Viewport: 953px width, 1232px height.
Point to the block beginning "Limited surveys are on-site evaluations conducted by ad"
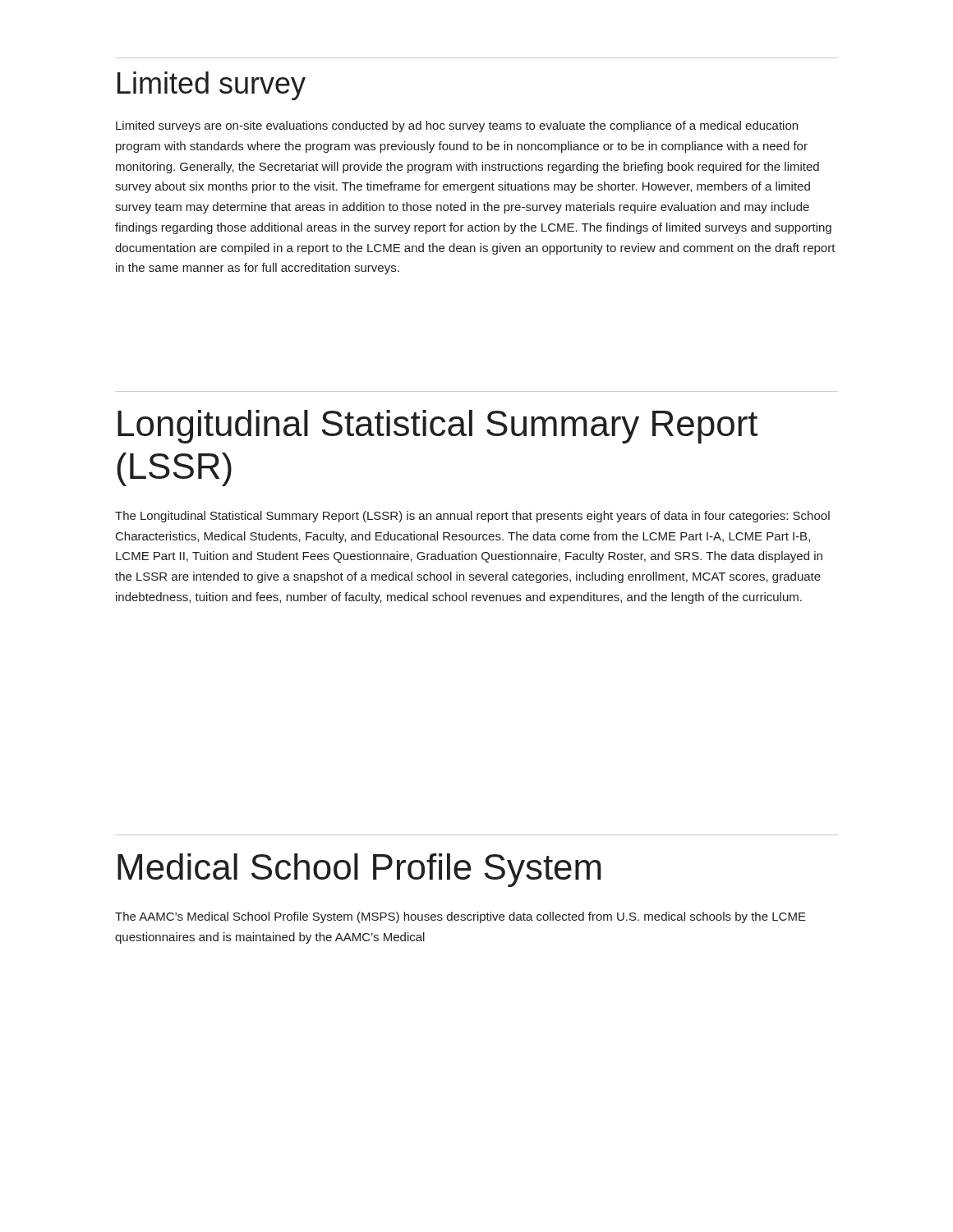[476, 197]
